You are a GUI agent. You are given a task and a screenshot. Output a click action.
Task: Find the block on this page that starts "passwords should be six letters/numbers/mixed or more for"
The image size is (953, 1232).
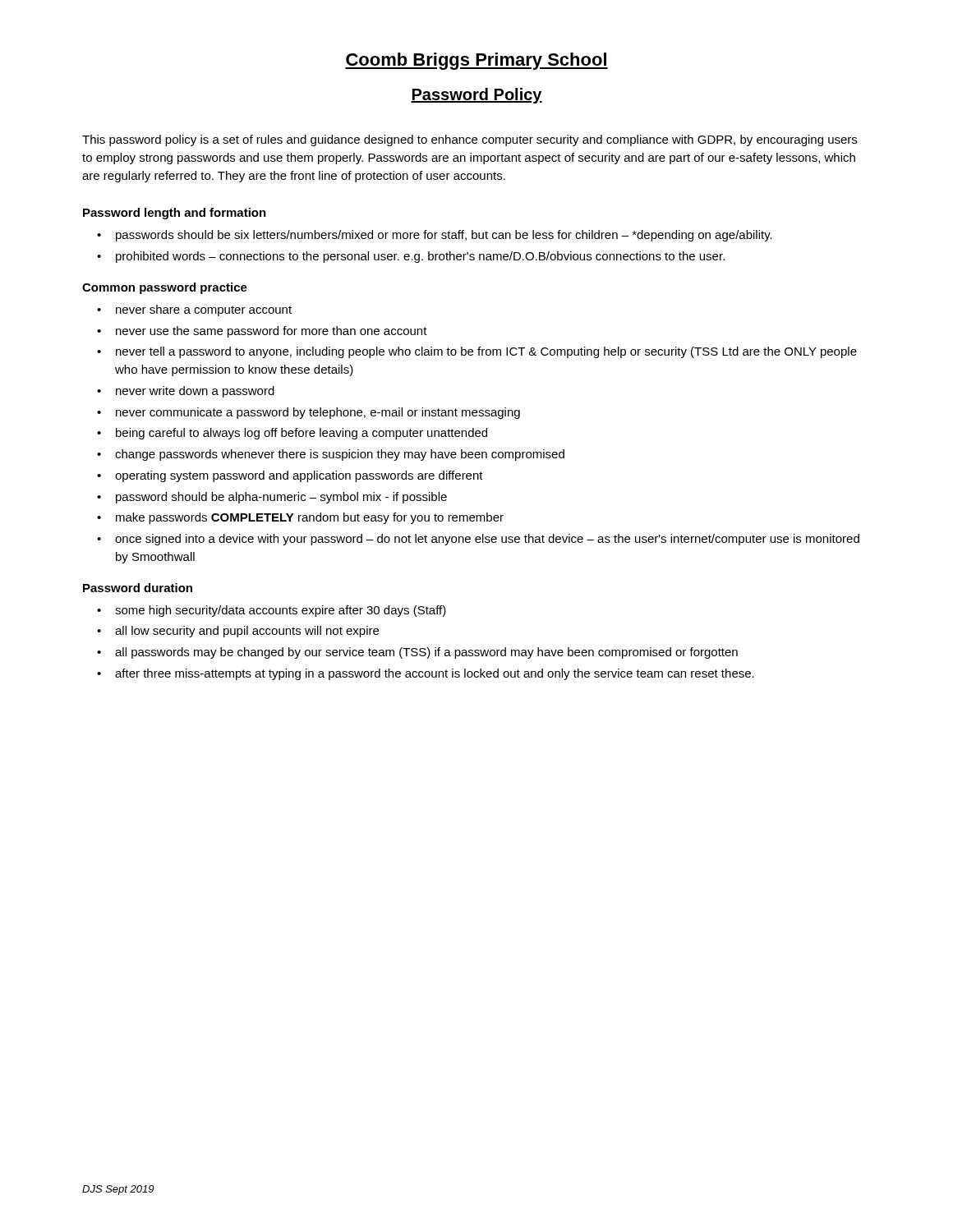(x=444, y=235)
